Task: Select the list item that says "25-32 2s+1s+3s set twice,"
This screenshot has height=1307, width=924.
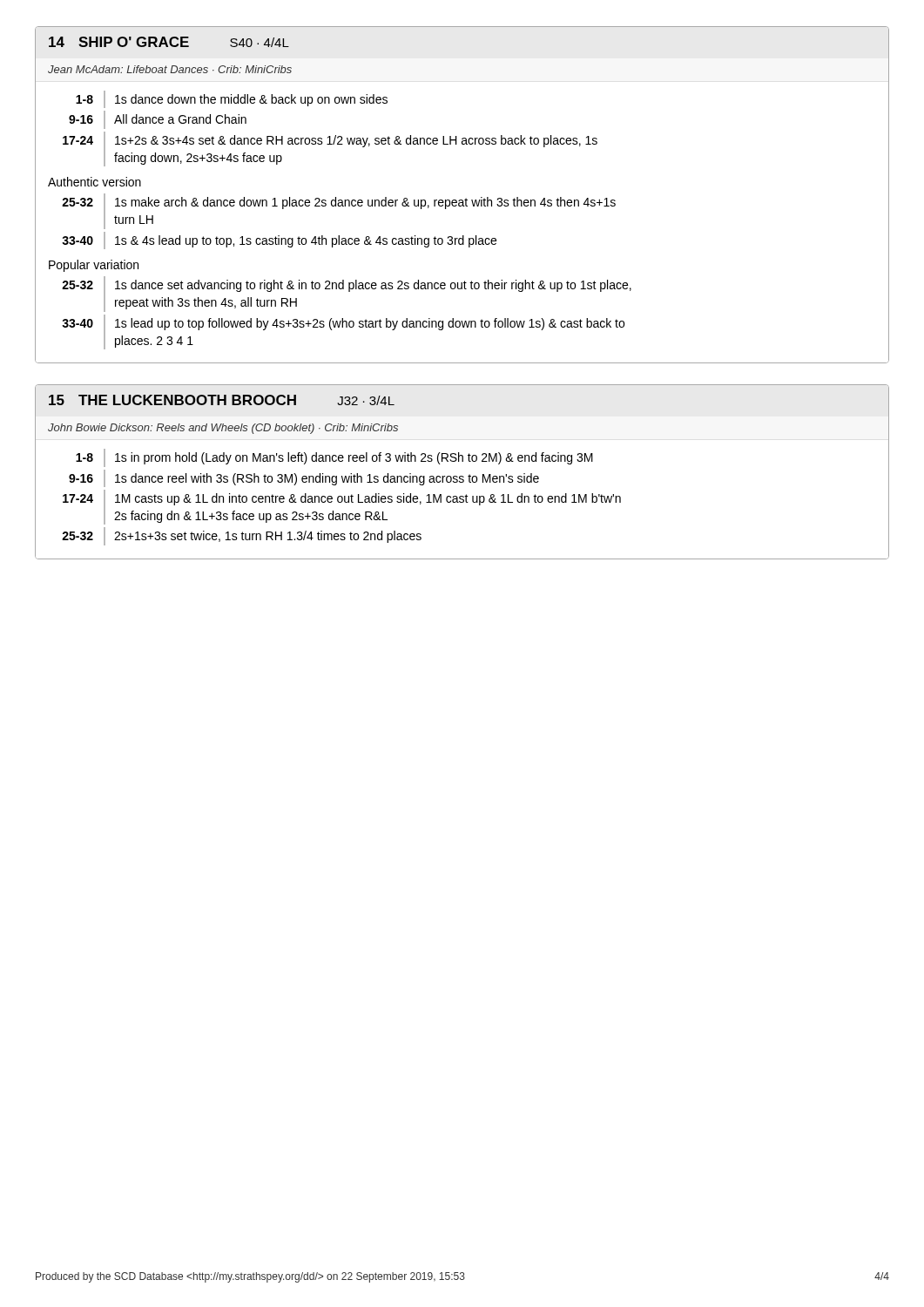Action: [x=242, y=536]
